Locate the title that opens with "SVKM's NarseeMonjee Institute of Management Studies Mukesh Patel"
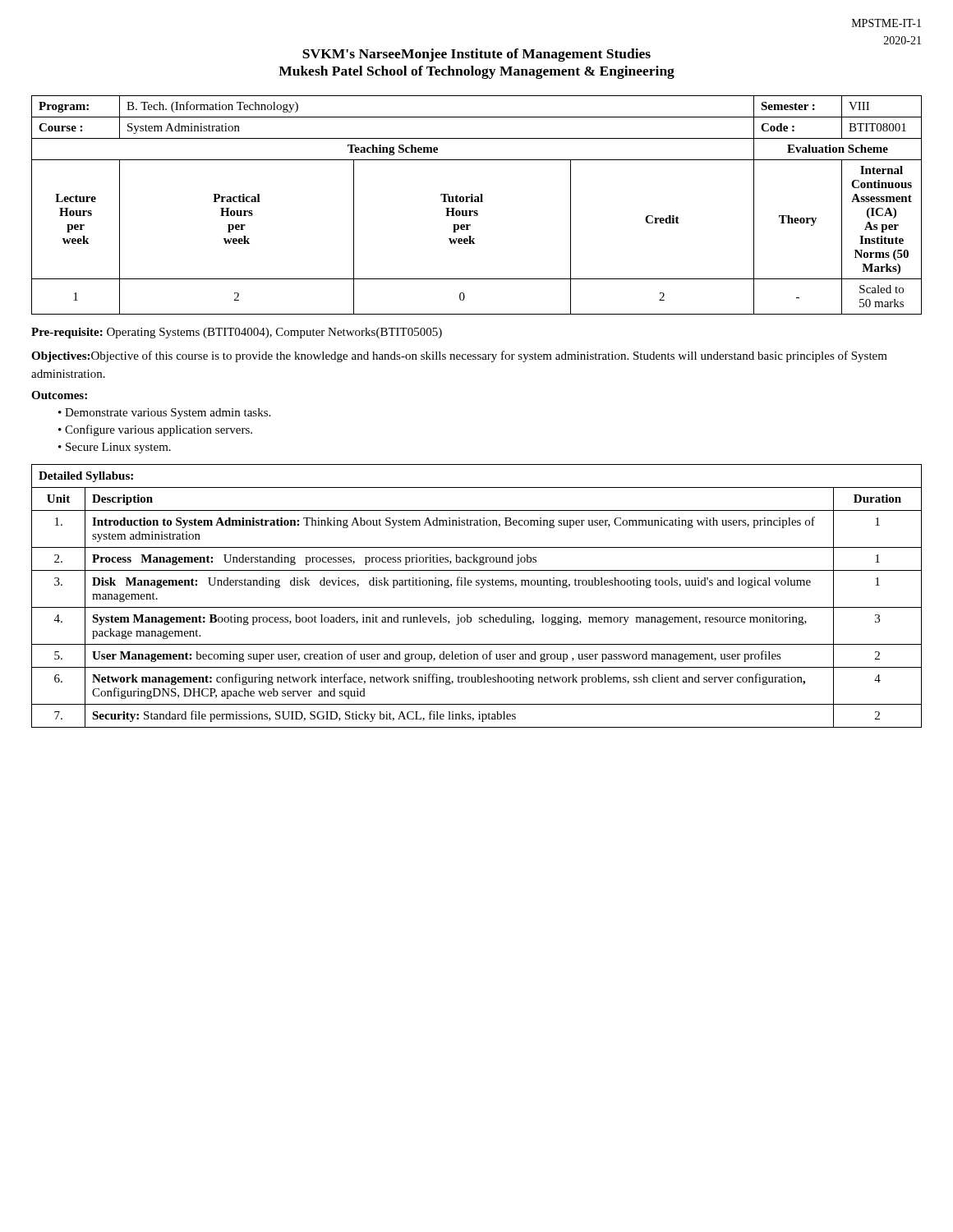The image size is (953, 1232). [x=476, y=62]
